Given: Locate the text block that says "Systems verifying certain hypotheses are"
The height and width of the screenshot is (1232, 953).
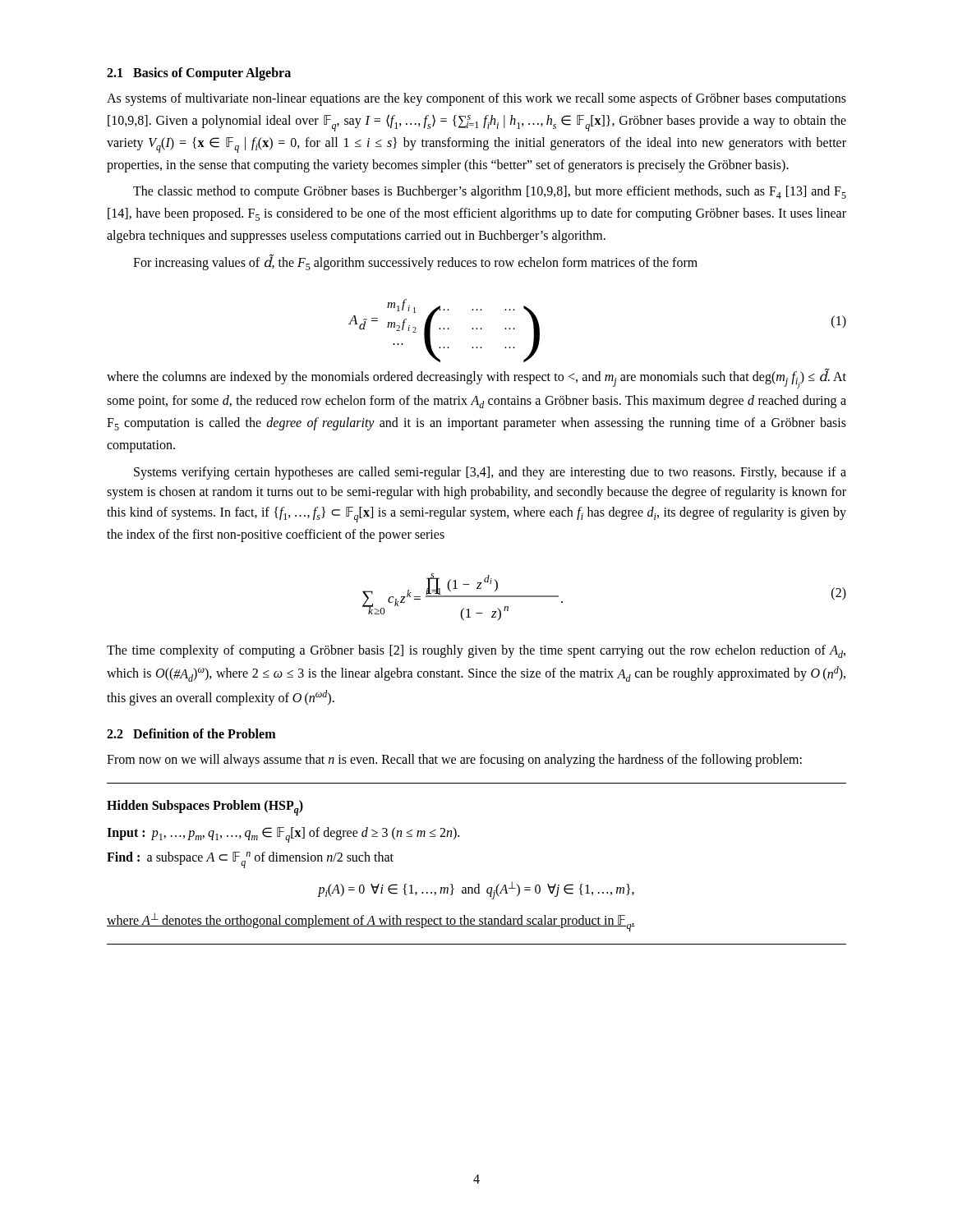Looking at the screenshot, I should pos(476,504).
